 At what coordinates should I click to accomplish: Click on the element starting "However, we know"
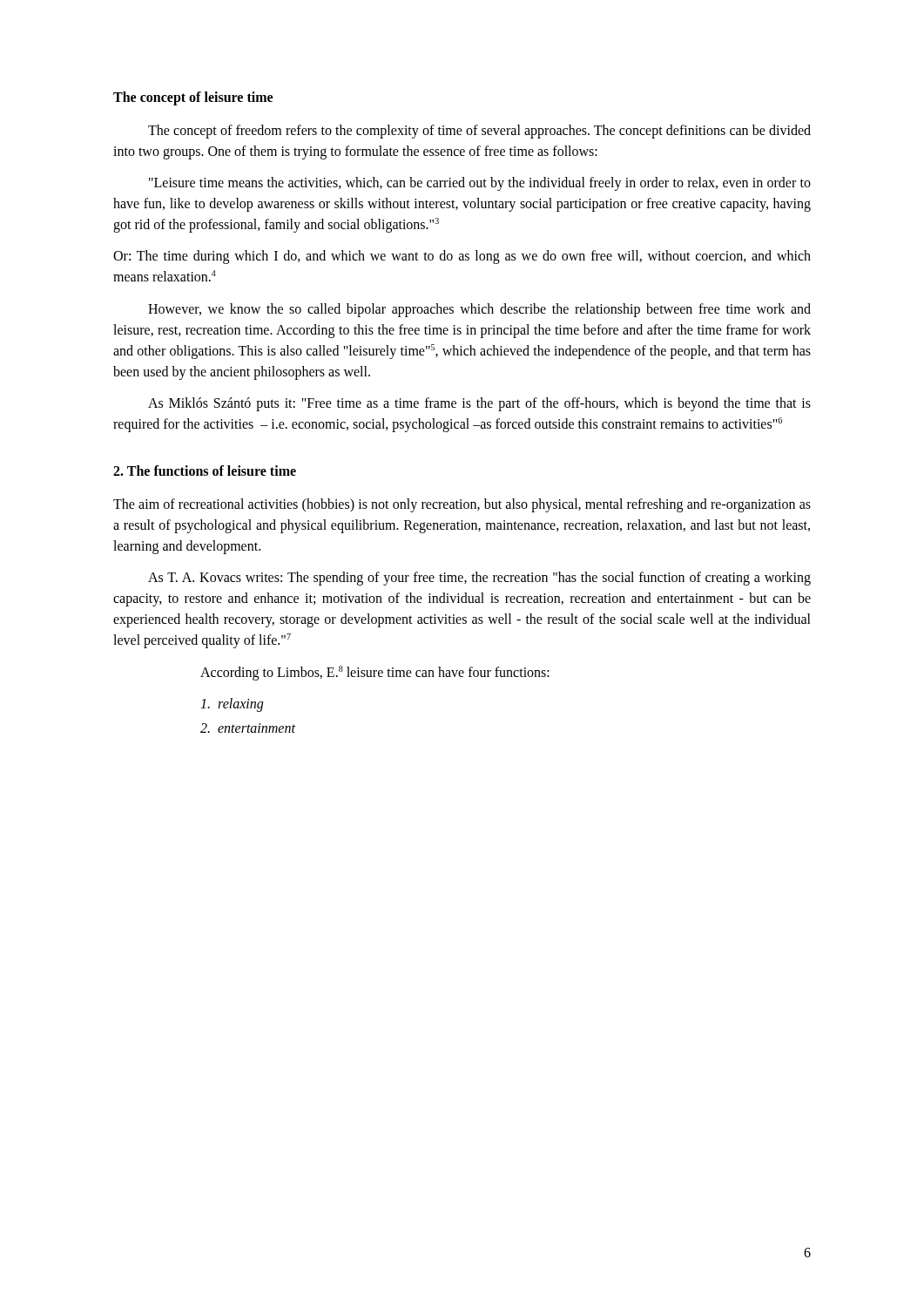coord(462,340)
